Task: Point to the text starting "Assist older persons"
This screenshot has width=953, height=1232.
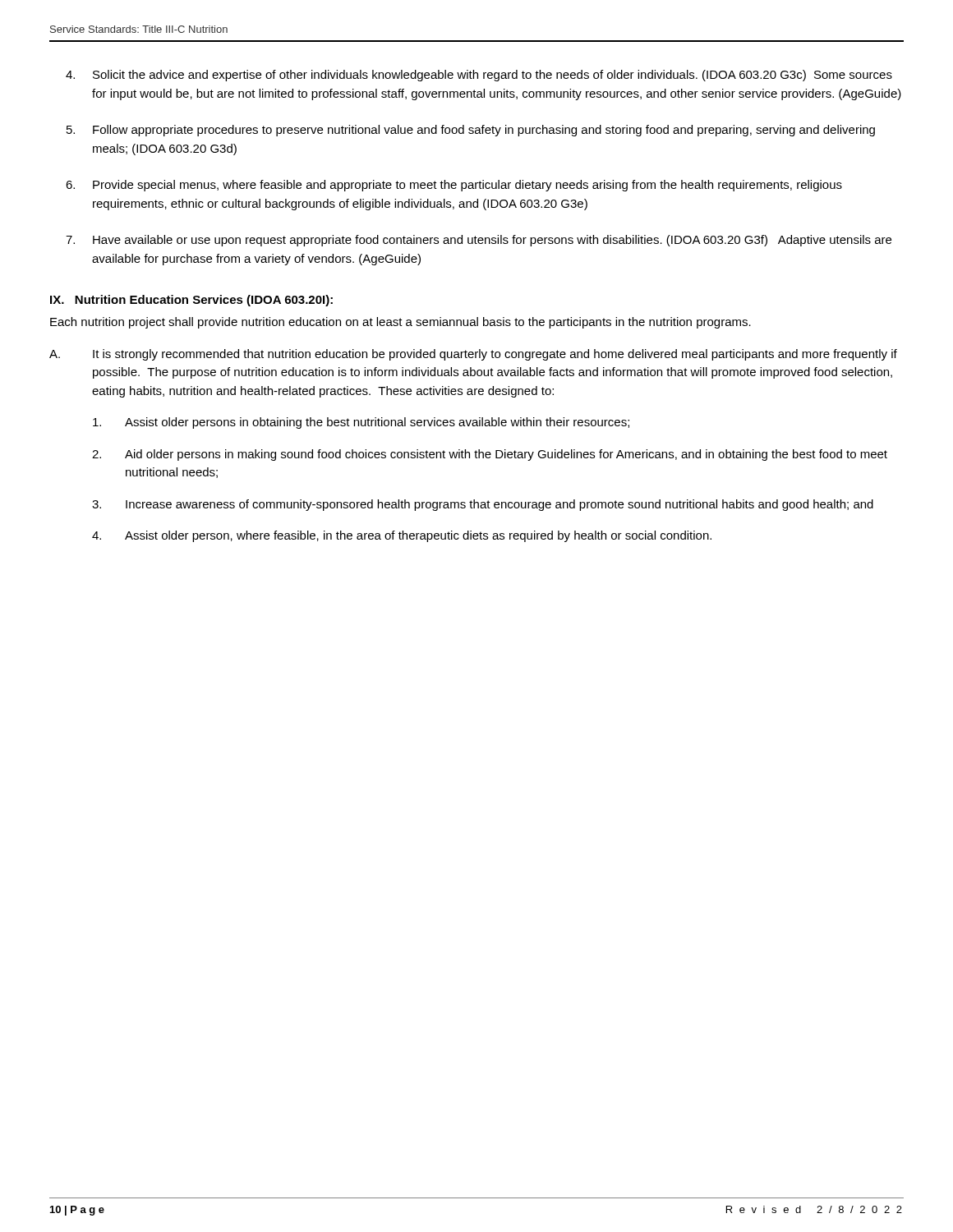Action: click(498, 422)
